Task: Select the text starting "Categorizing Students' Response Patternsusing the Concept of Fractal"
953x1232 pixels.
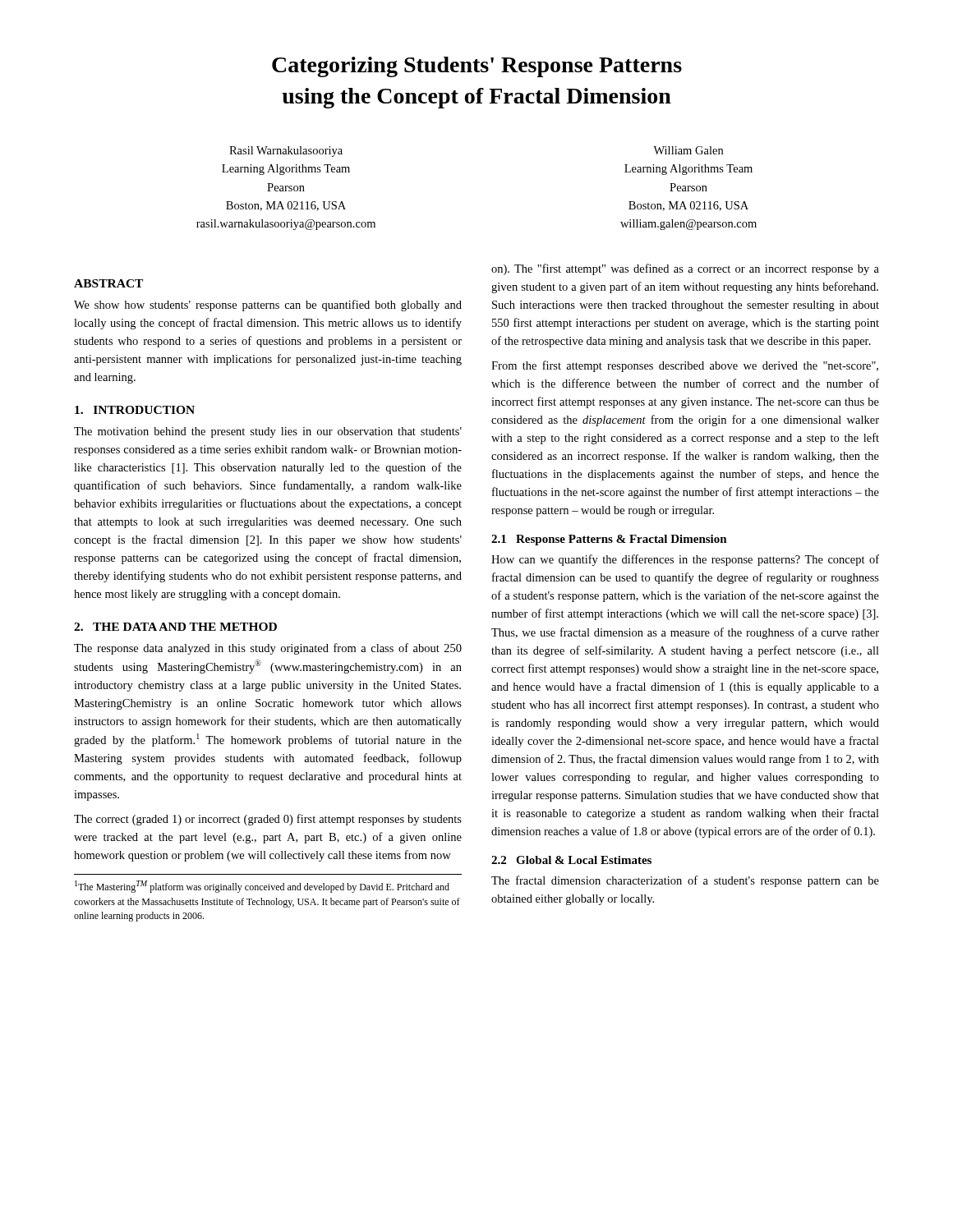Action: [476, 80]
